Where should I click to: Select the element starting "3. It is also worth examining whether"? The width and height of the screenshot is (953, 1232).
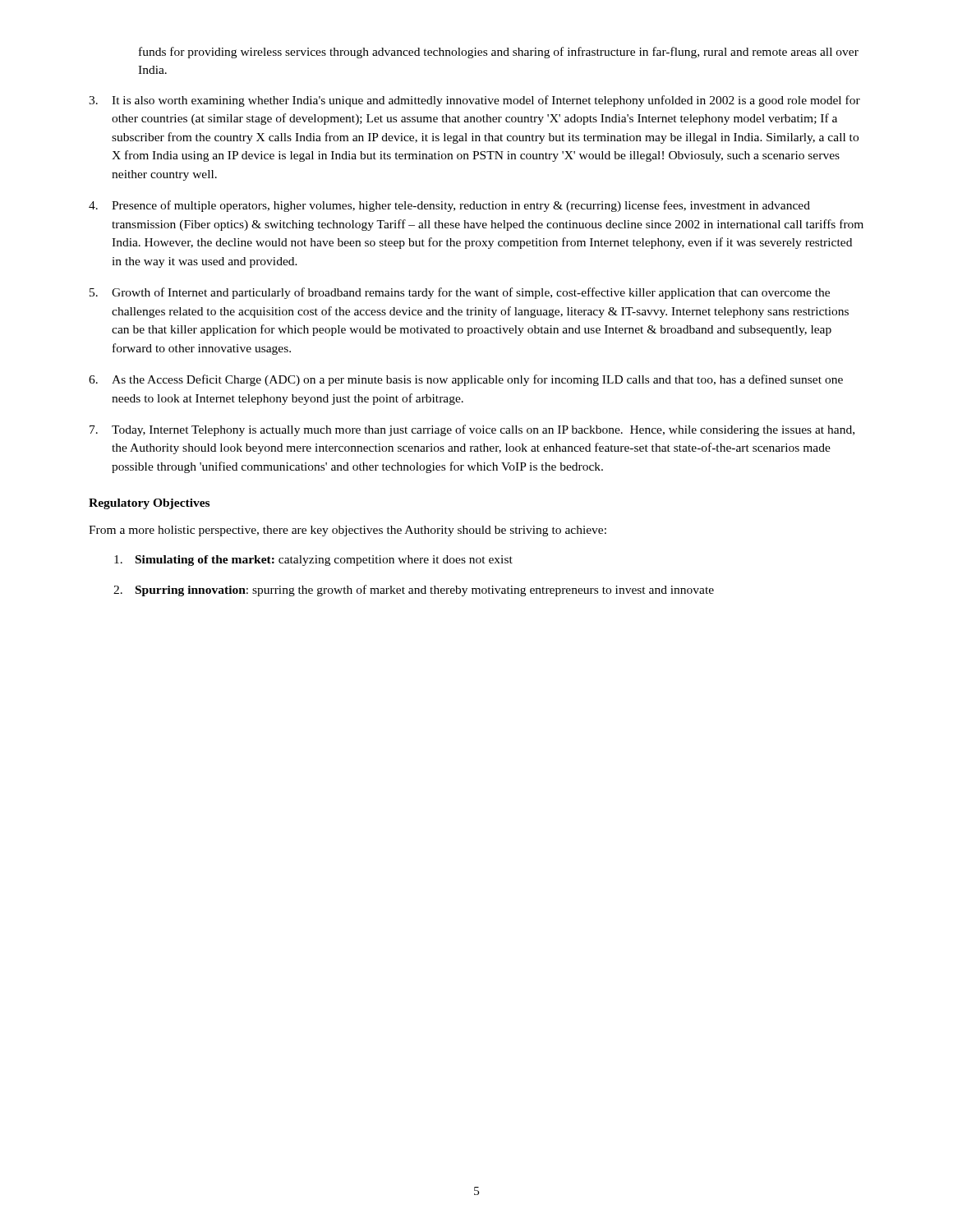click(x=476, y=137)
